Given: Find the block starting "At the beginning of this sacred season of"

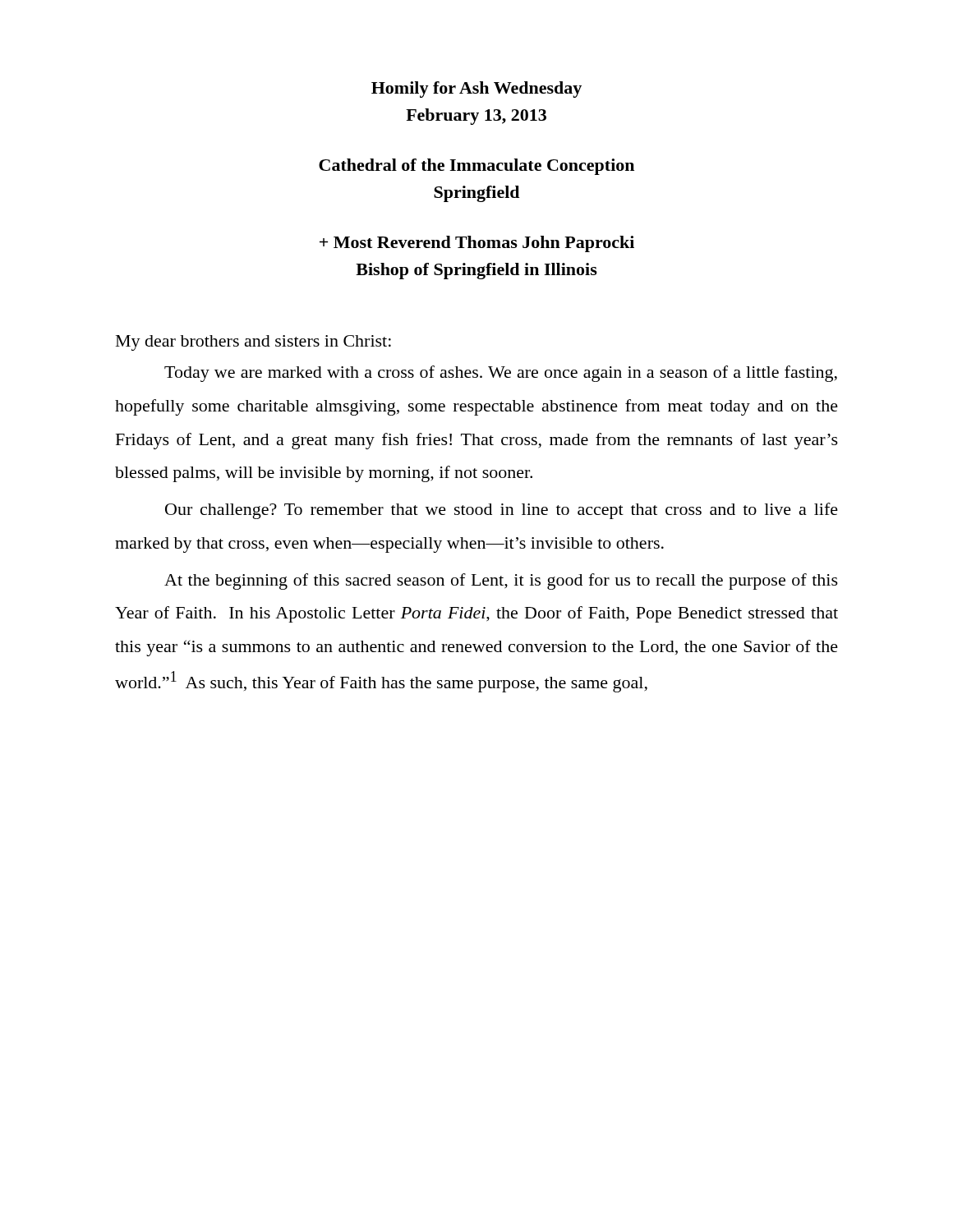Looking at the screenshot, I should point(501,582).
